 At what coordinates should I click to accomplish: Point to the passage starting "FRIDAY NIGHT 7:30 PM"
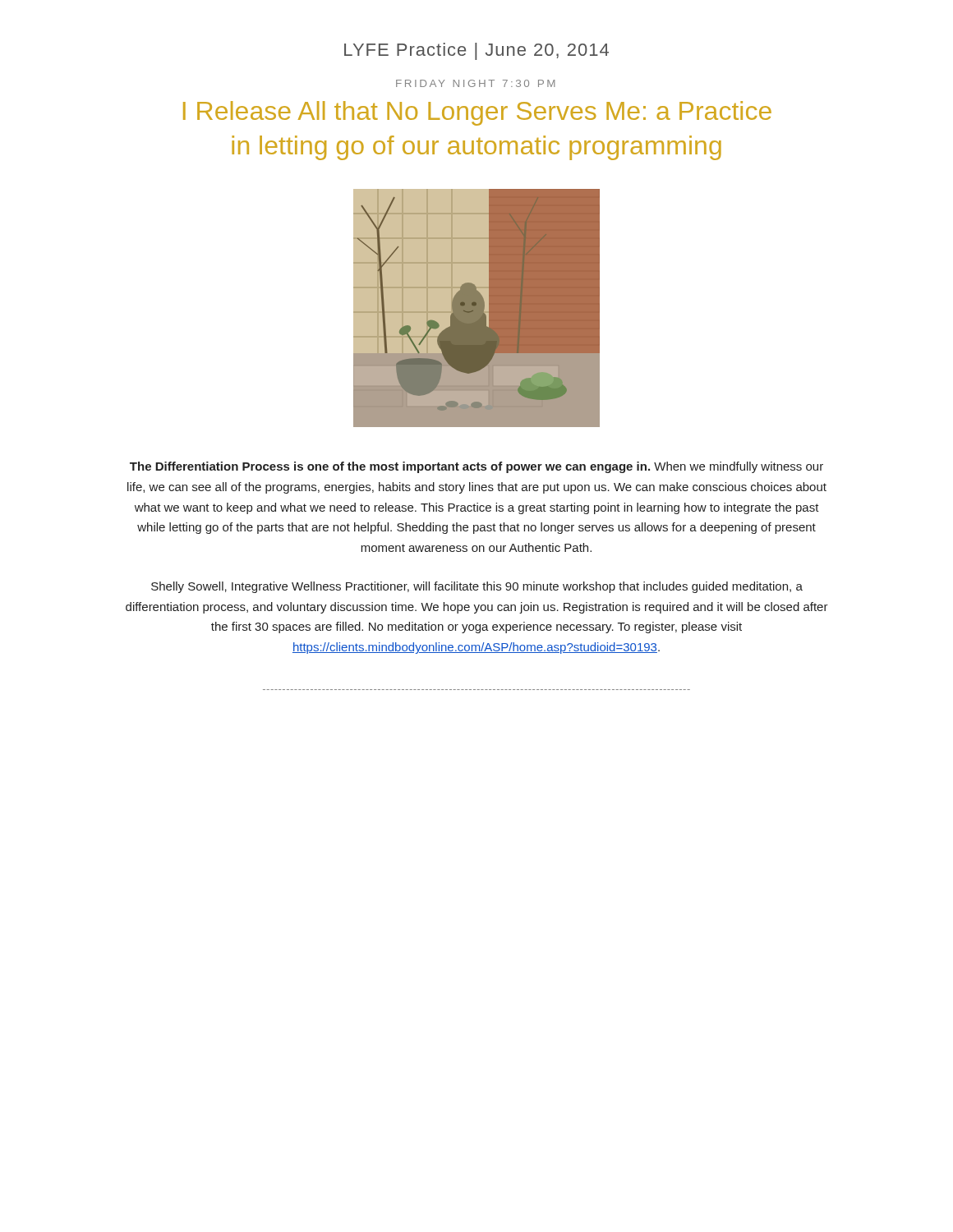tap(476, 83)
